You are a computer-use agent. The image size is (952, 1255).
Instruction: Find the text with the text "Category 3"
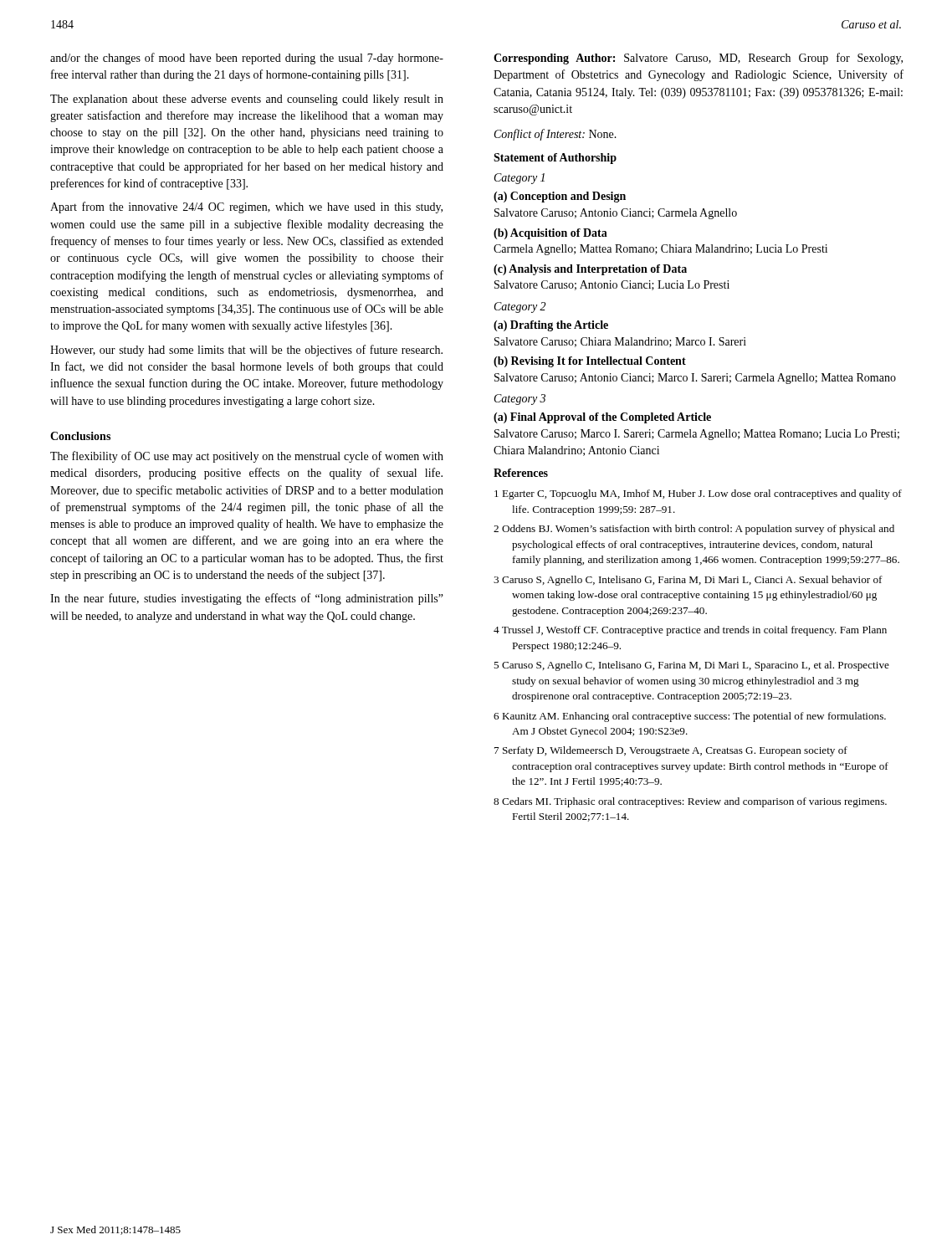520,399
